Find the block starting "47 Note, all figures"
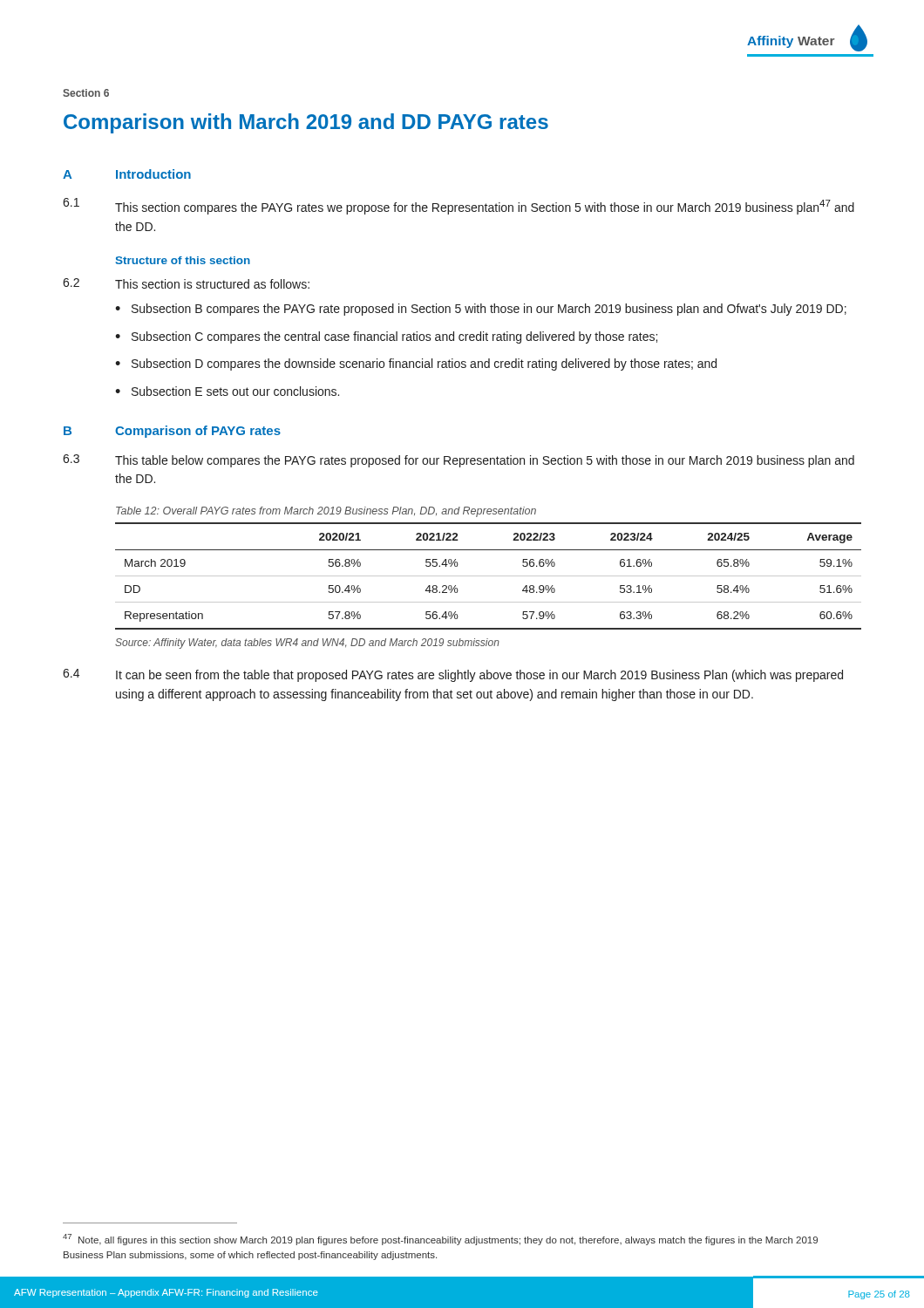The image size is (924, 1308). pos(462,1242)
